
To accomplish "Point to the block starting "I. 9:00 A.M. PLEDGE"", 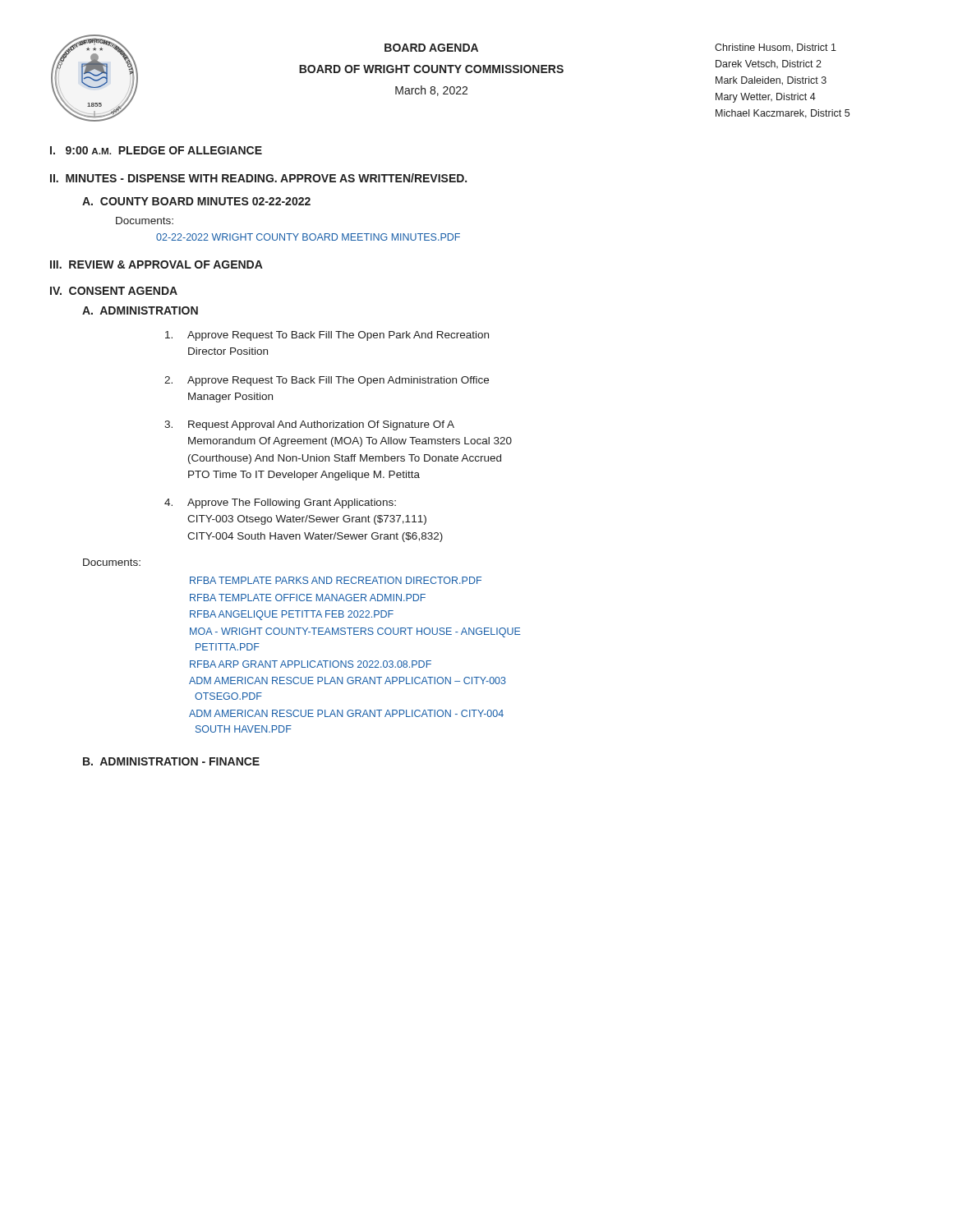I will (x=156, y=150).
